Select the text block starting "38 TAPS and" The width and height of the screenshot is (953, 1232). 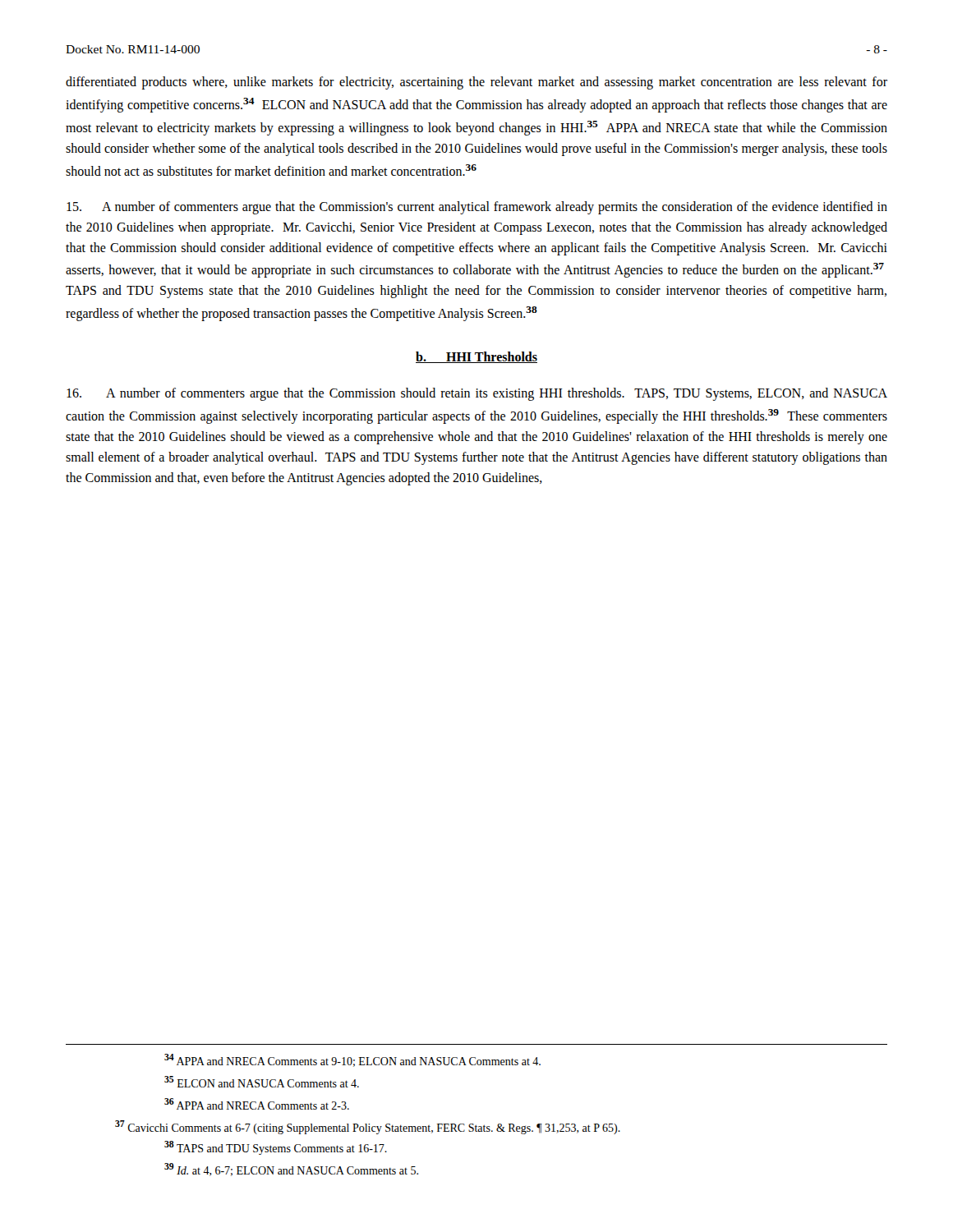click(227, 1148)
